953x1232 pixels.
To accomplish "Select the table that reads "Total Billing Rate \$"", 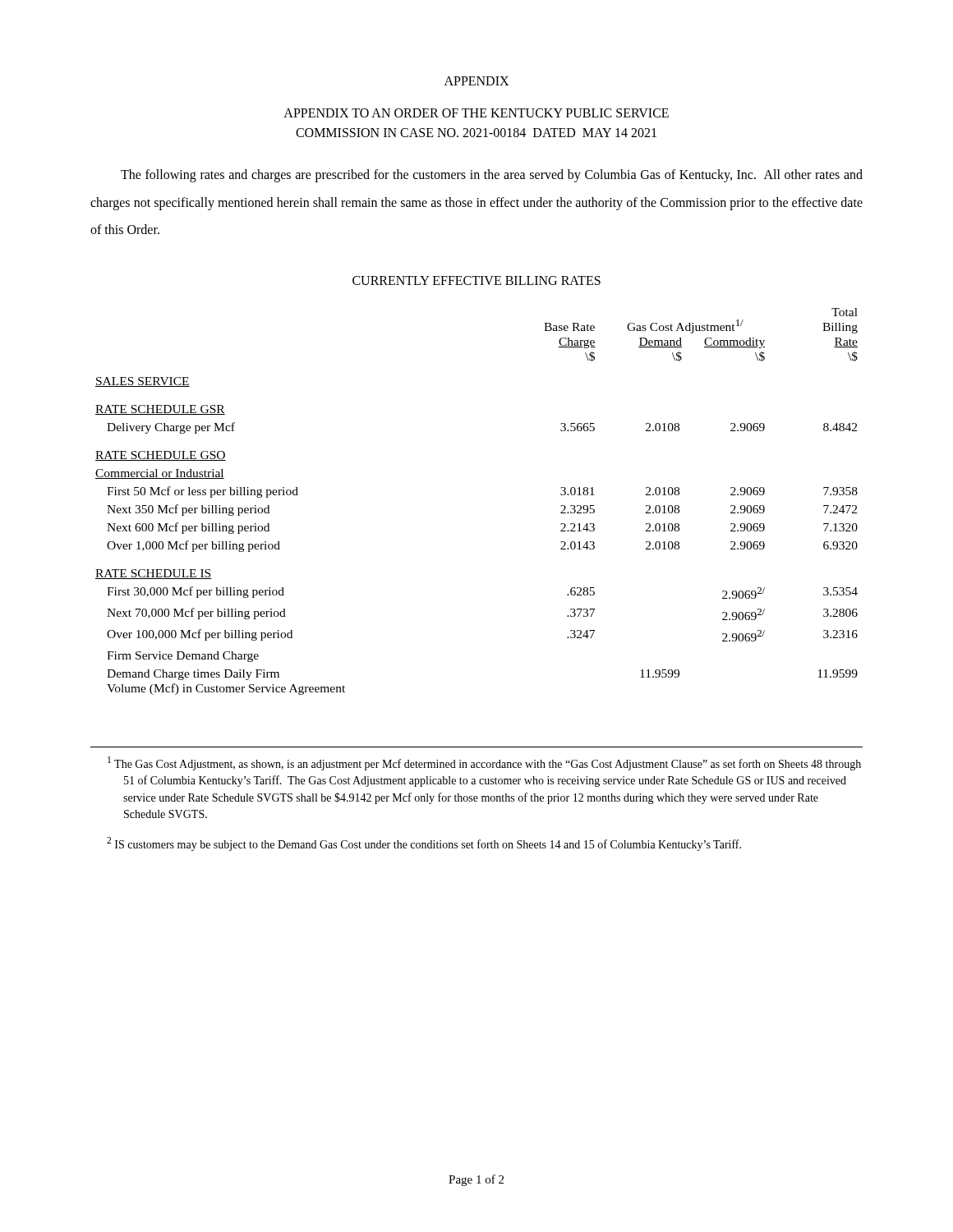I will (x=476, y=500).
